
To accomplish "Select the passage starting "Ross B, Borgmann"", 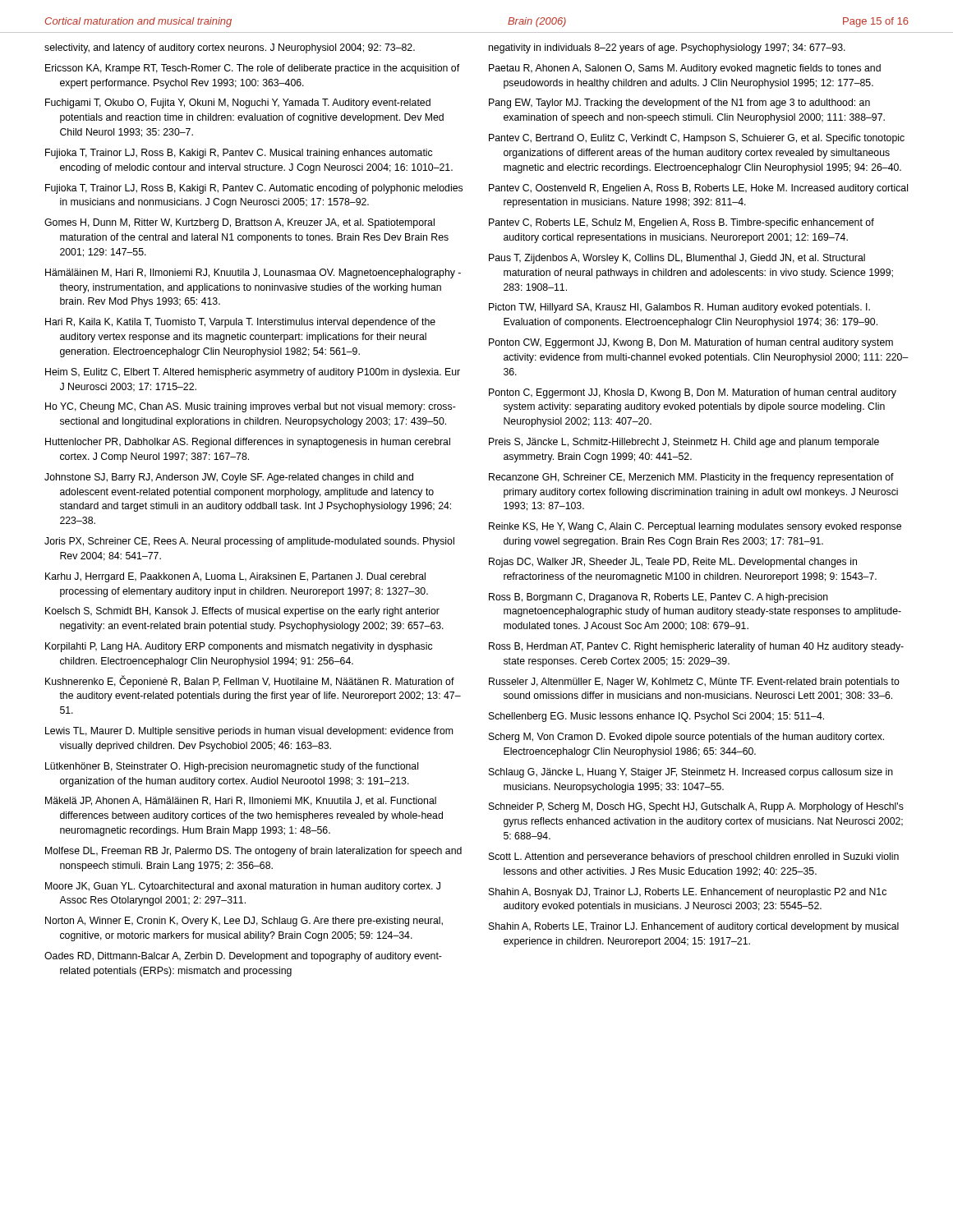I will (x=695, y=611).
